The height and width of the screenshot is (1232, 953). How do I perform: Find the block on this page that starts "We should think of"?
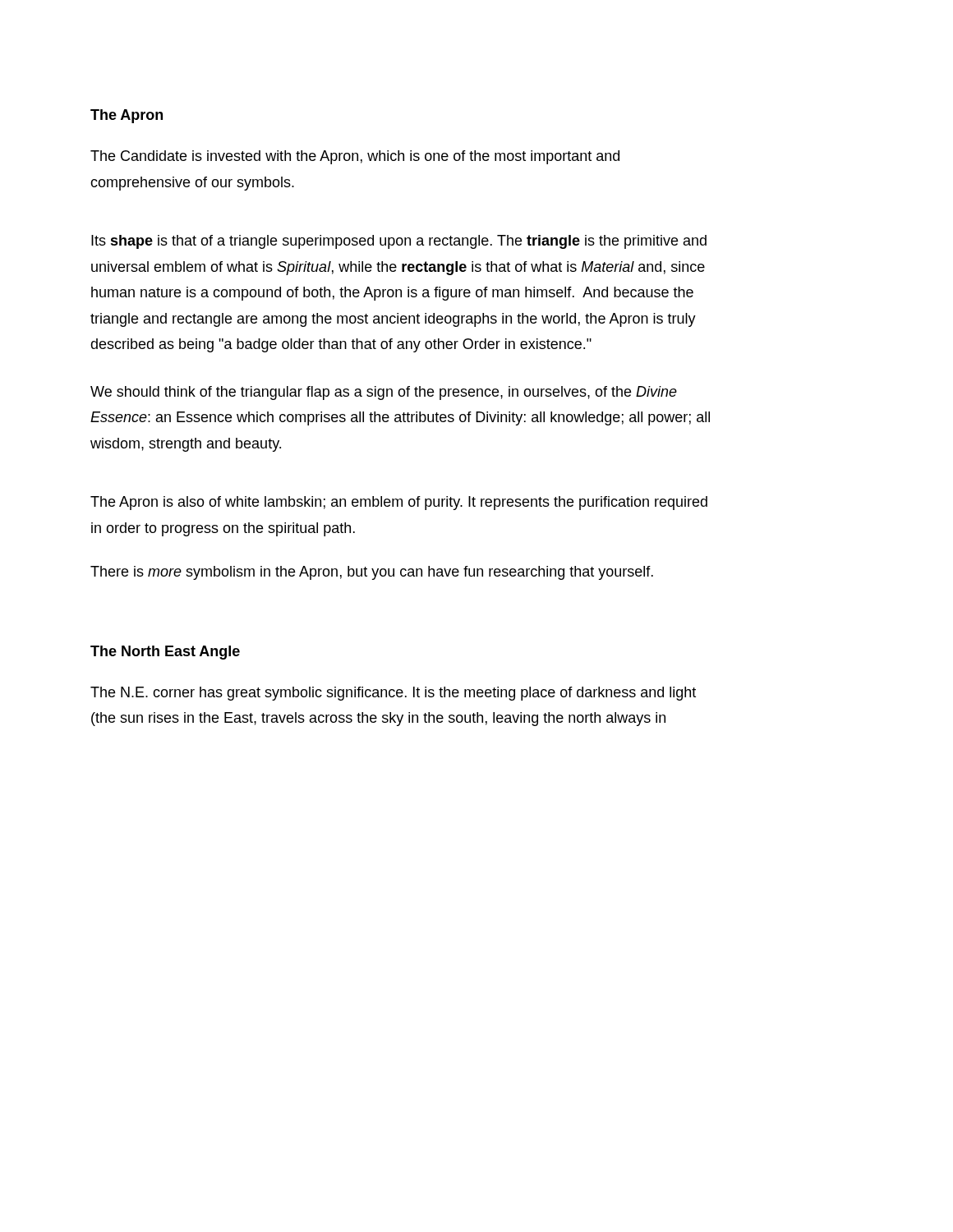401,417
